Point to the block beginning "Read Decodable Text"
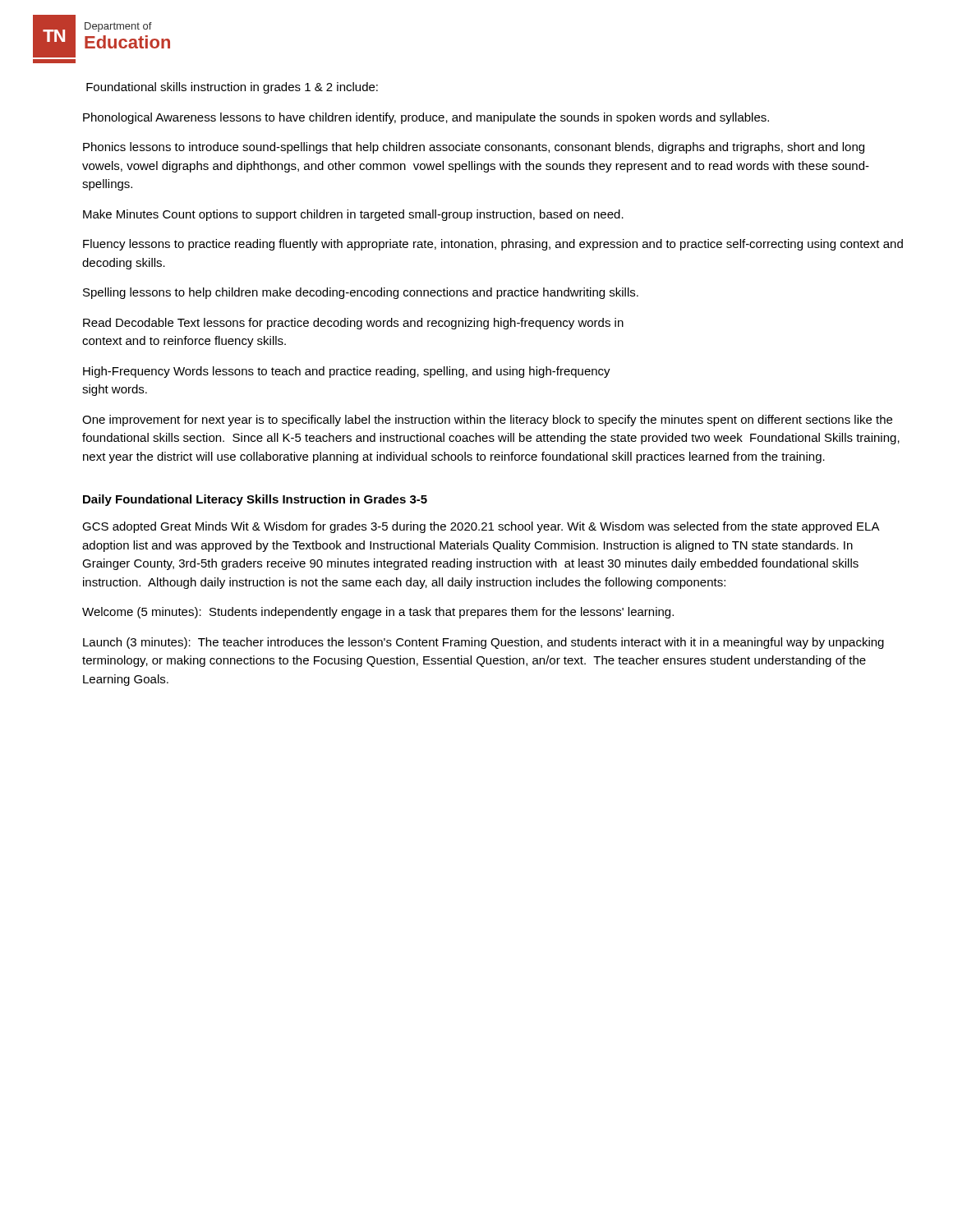The image size is (953, 1232). [493, 332]
